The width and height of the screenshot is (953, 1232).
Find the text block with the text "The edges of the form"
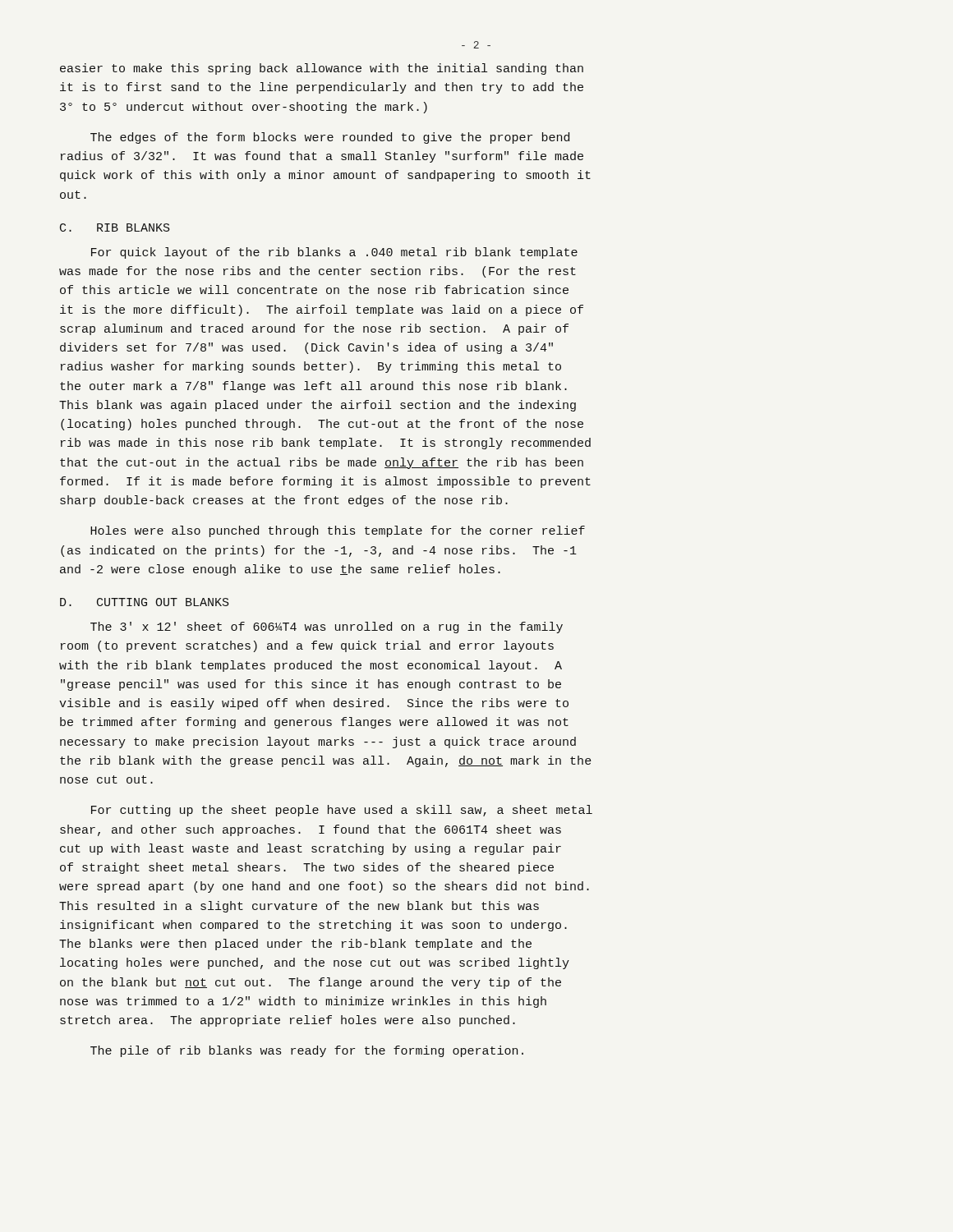pyautogui.click(x=325, y=167)
